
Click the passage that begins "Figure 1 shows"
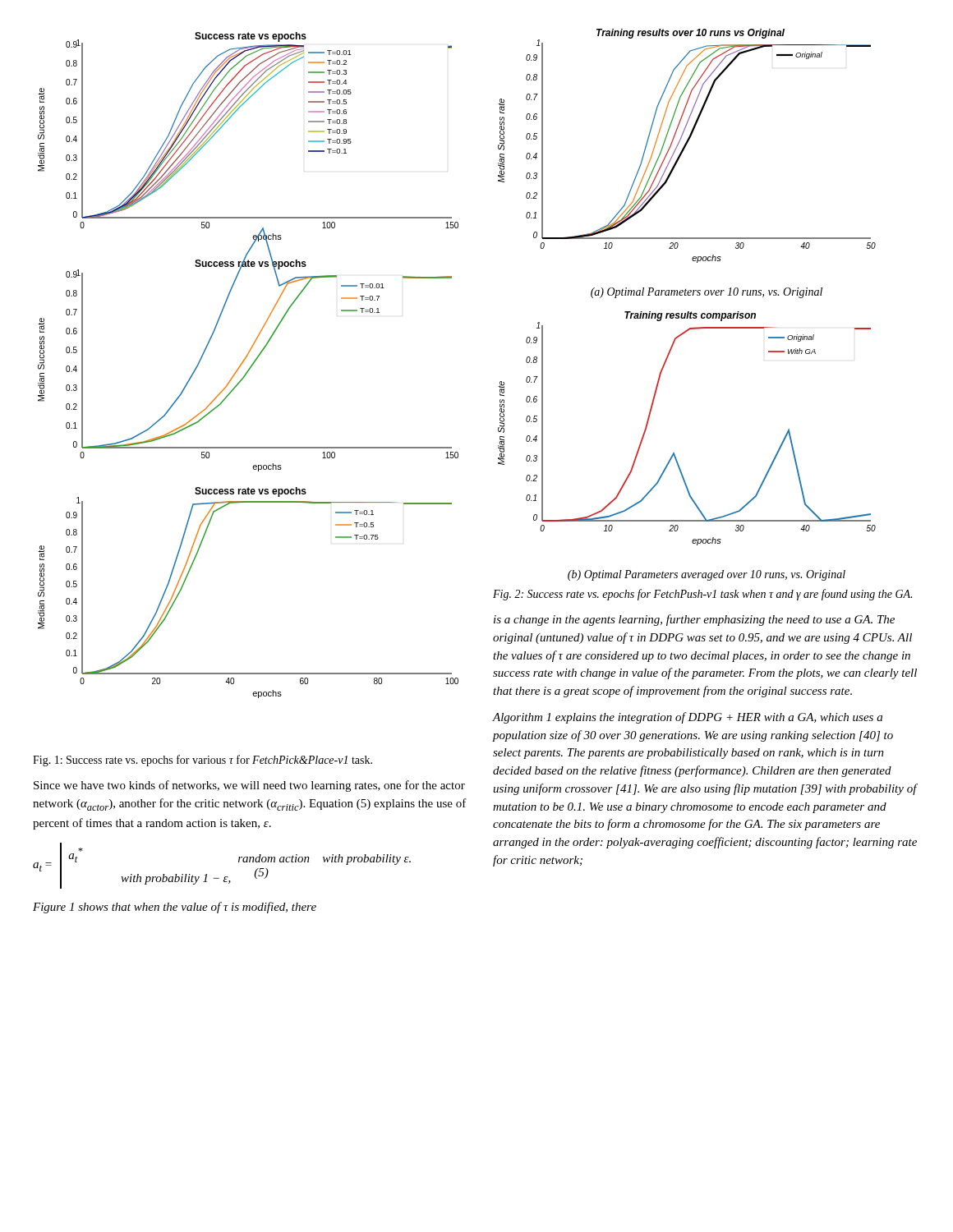[175, 907]
